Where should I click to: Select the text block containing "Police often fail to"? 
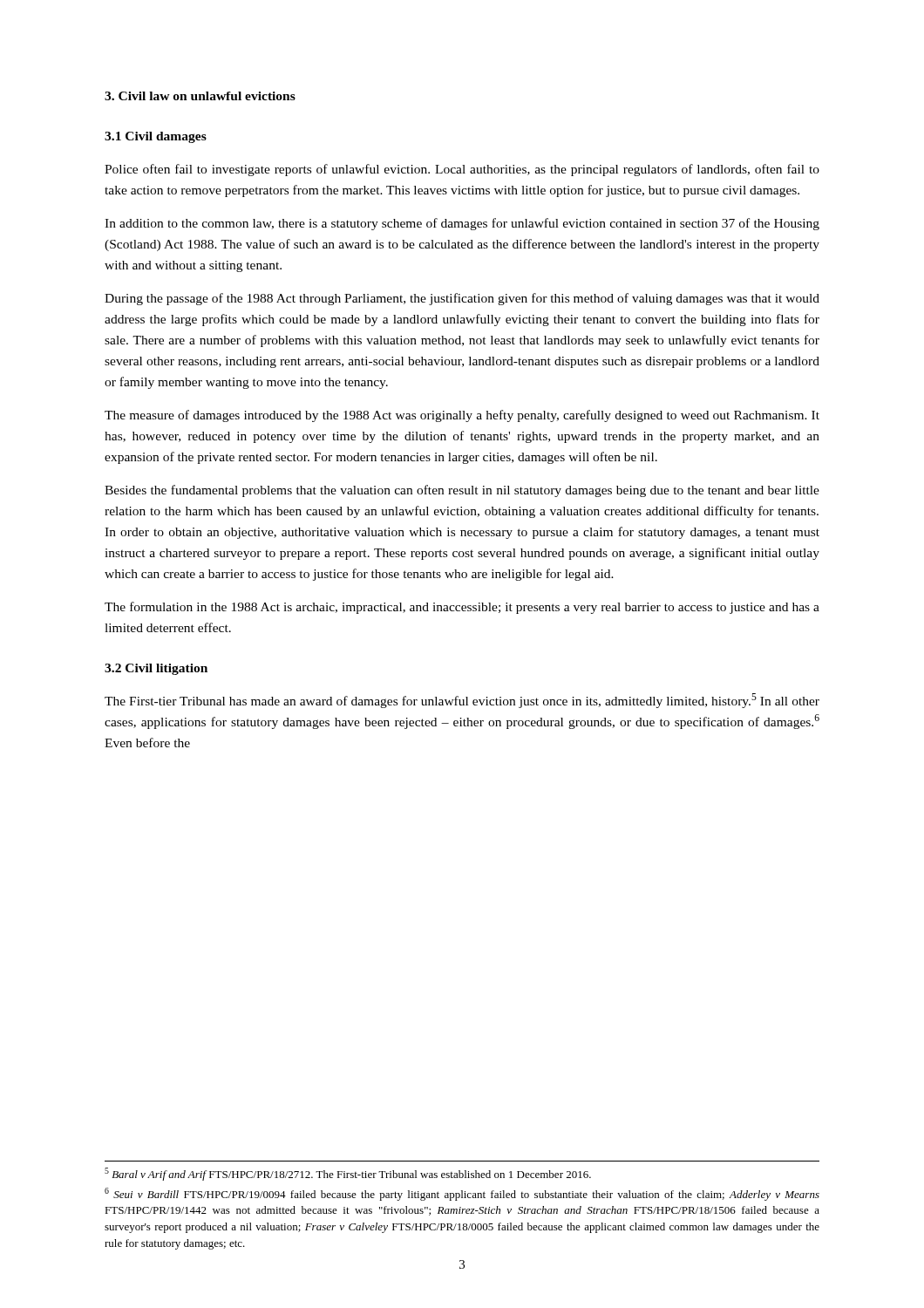462,179
